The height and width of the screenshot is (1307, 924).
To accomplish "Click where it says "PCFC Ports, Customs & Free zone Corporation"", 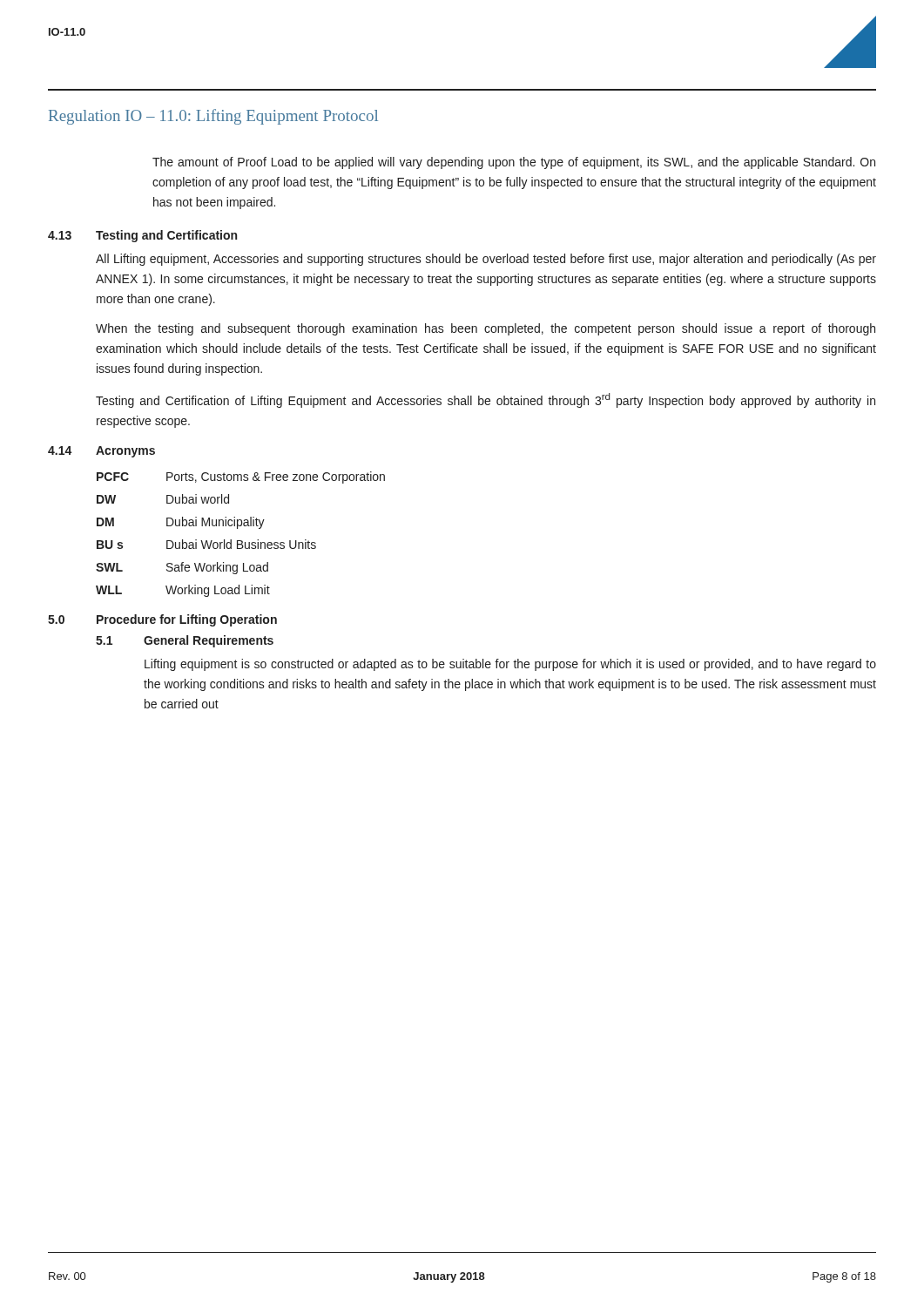I will (x=241, y=476).
